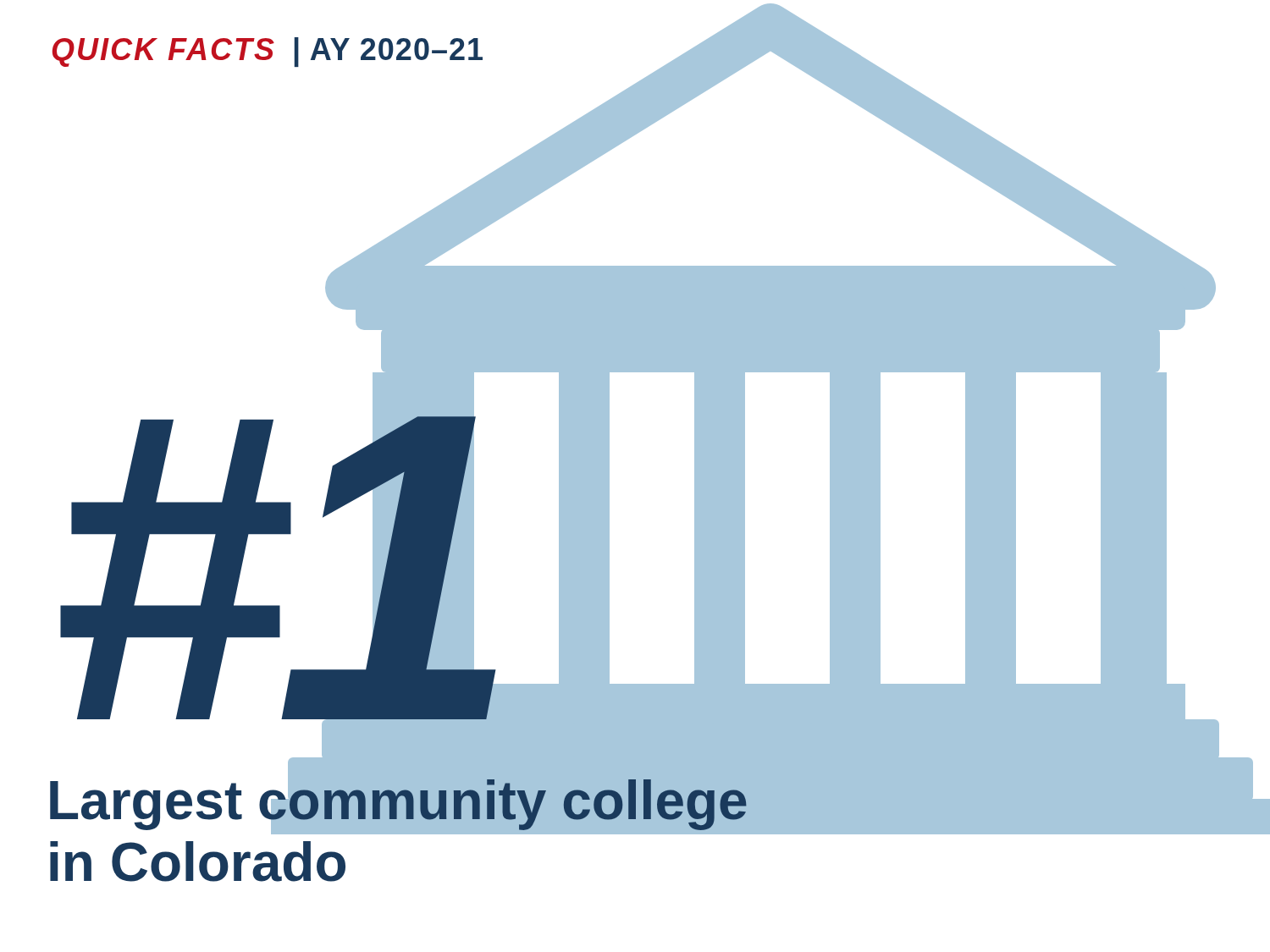Find "Largest community college in Colorado" on this page
This screenshot has width=1270, height=952.
(x=397, y=832)
